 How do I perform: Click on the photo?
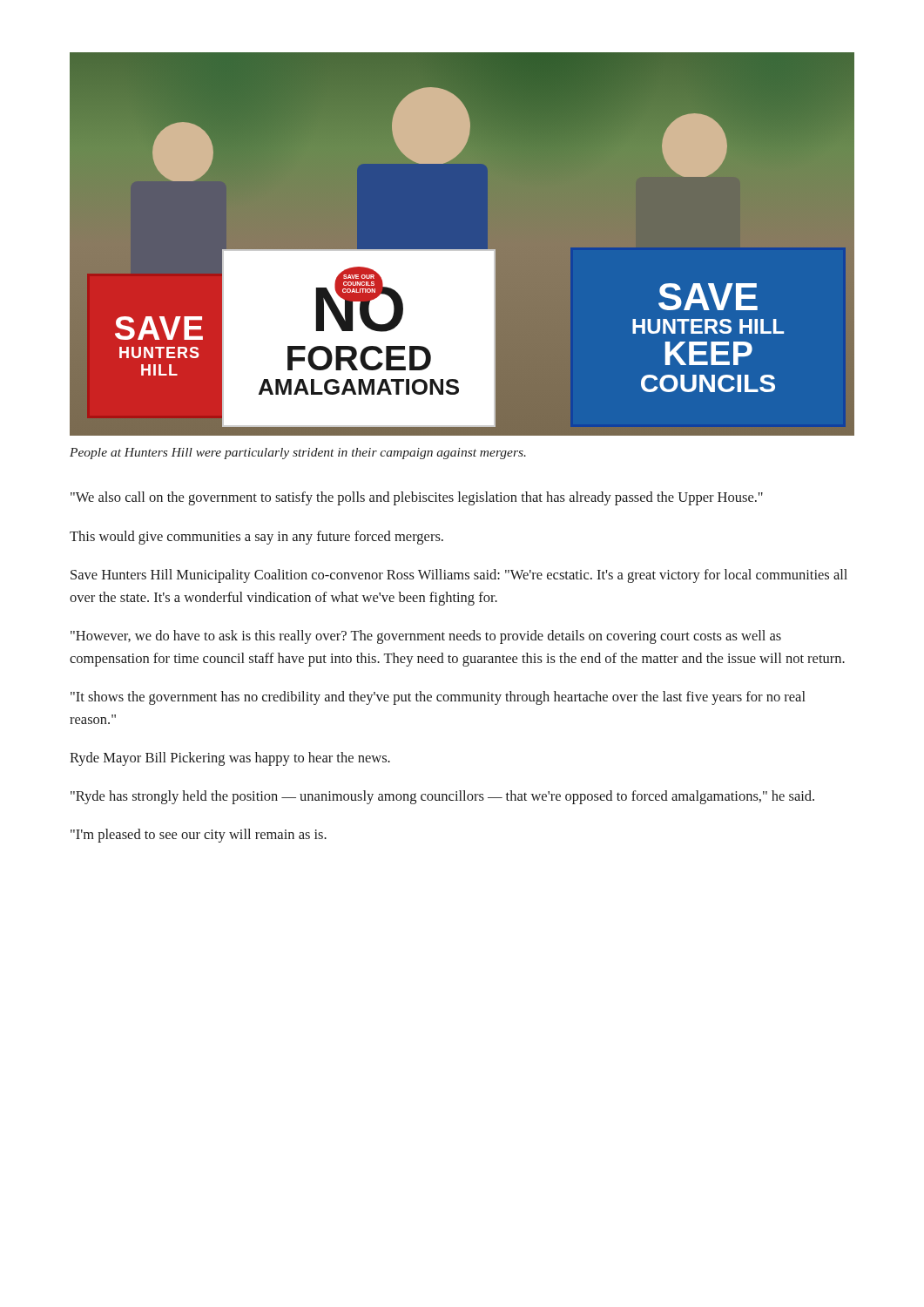coord(462,244)
